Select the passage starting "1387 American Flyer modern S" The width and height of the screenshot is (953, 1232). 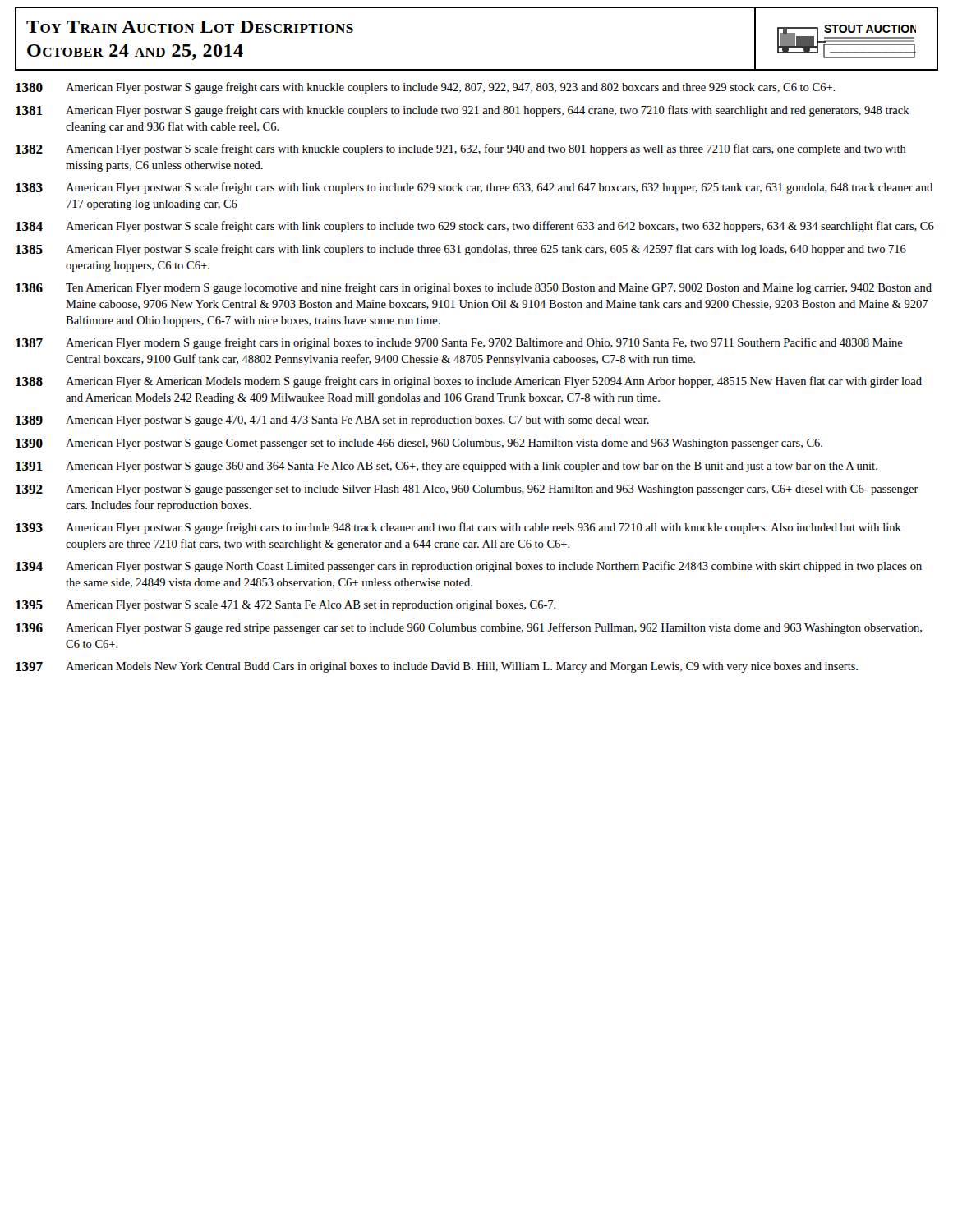pos(476,351)
